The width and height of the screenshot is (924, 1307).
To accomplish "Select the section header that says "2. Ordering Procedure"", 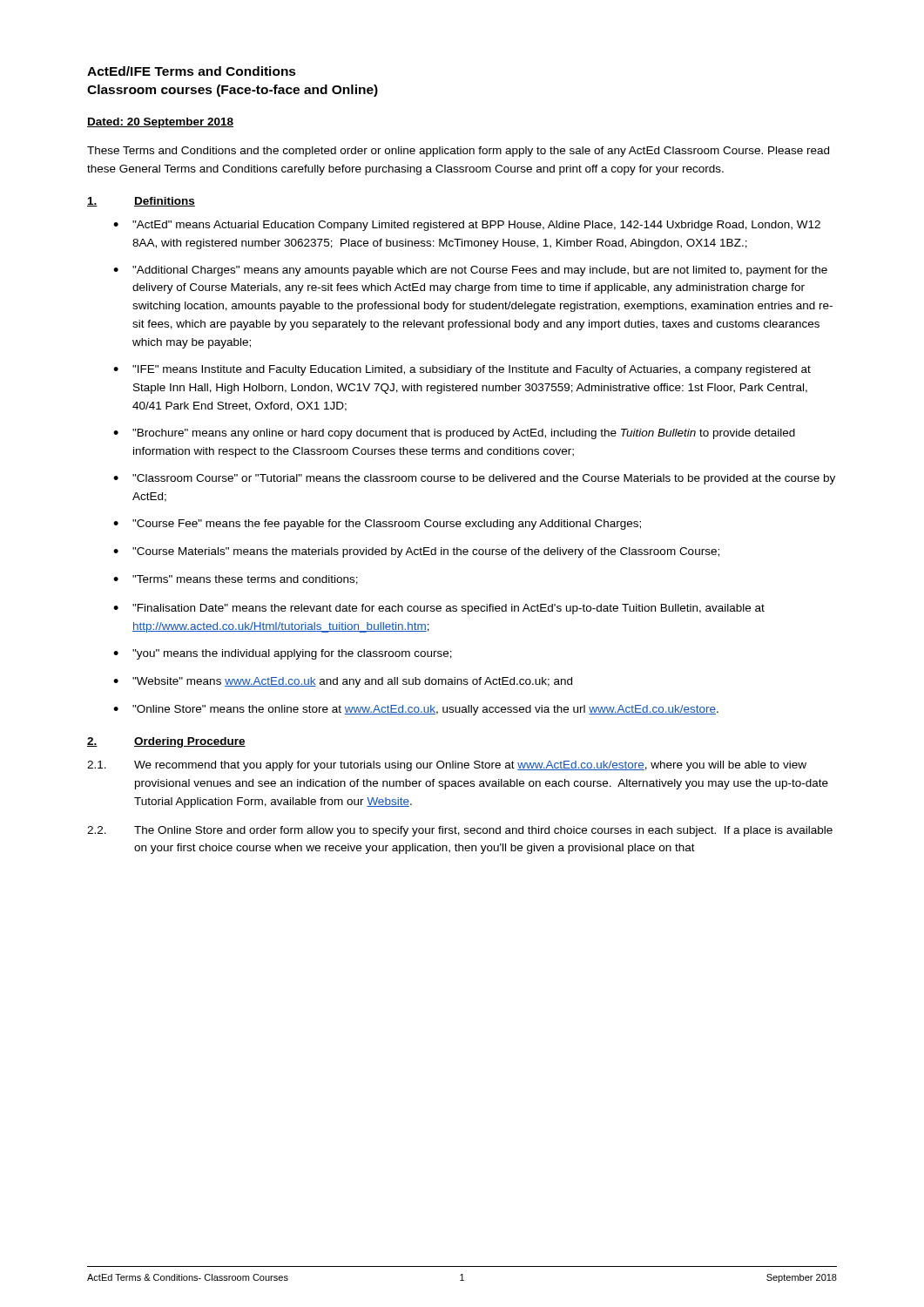I will [166, 741].
